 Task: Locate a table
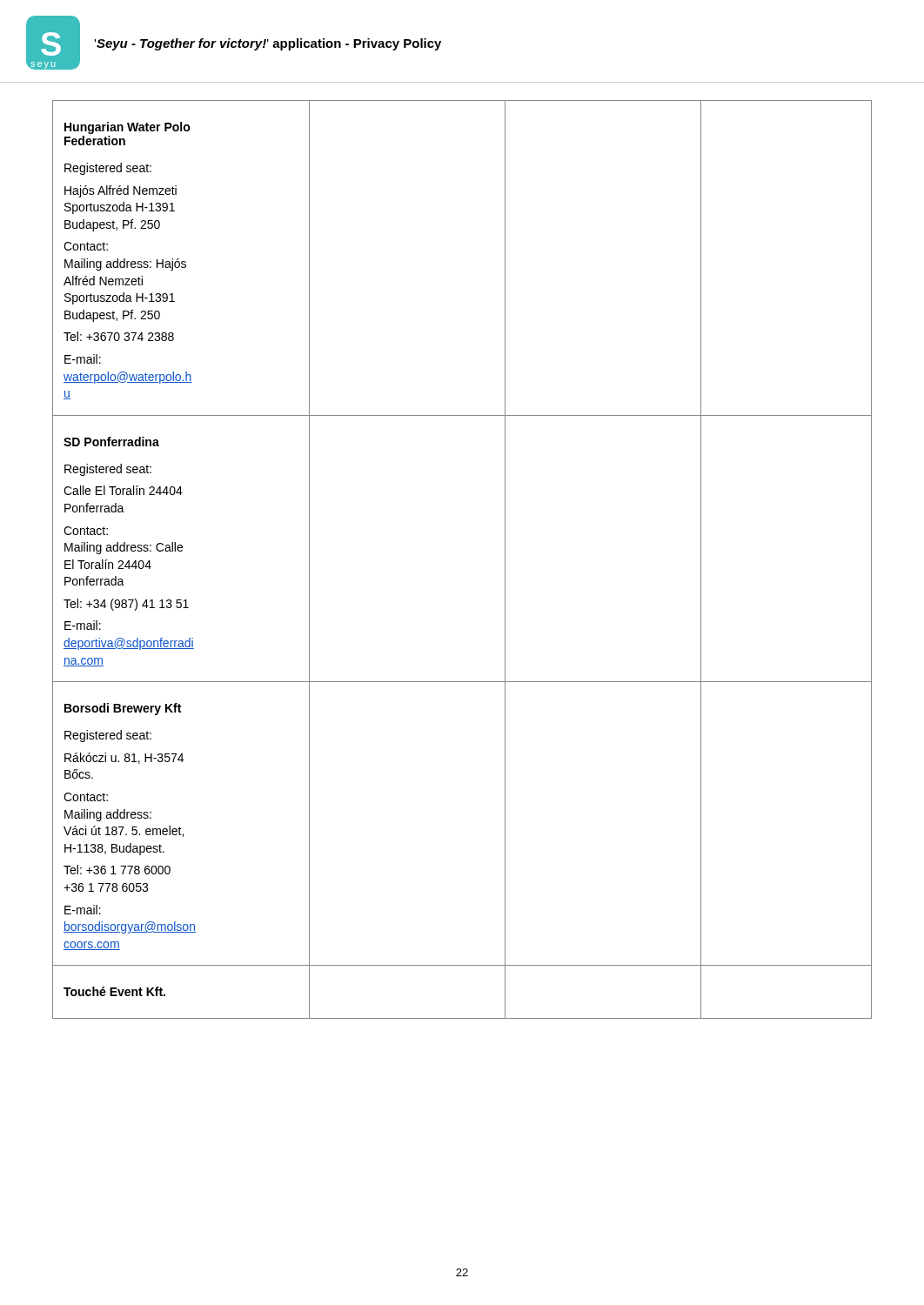(x=462, y=560)
